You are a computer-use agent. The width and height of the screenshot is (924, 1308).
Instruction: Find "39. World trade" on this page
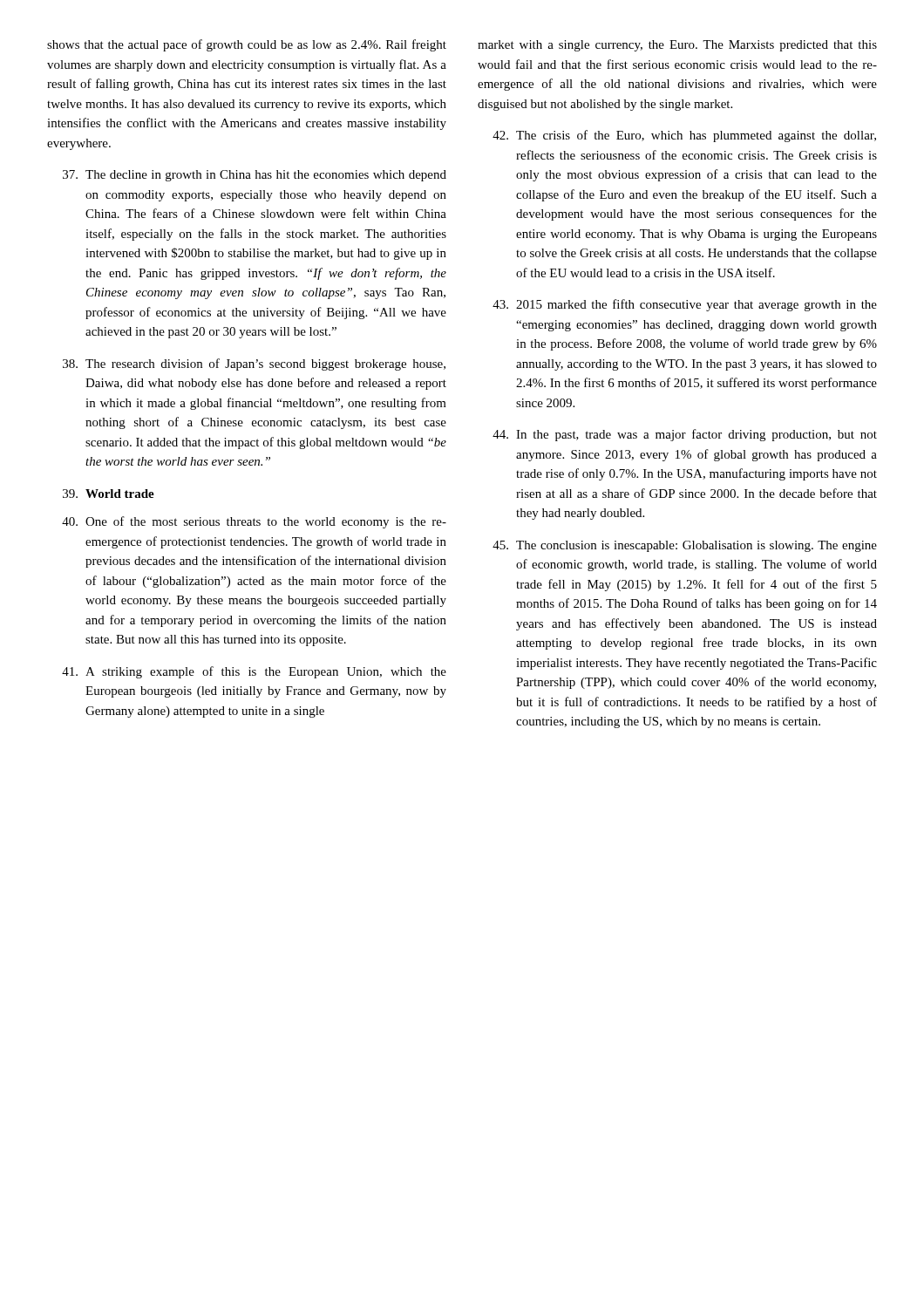pos(109,494)
